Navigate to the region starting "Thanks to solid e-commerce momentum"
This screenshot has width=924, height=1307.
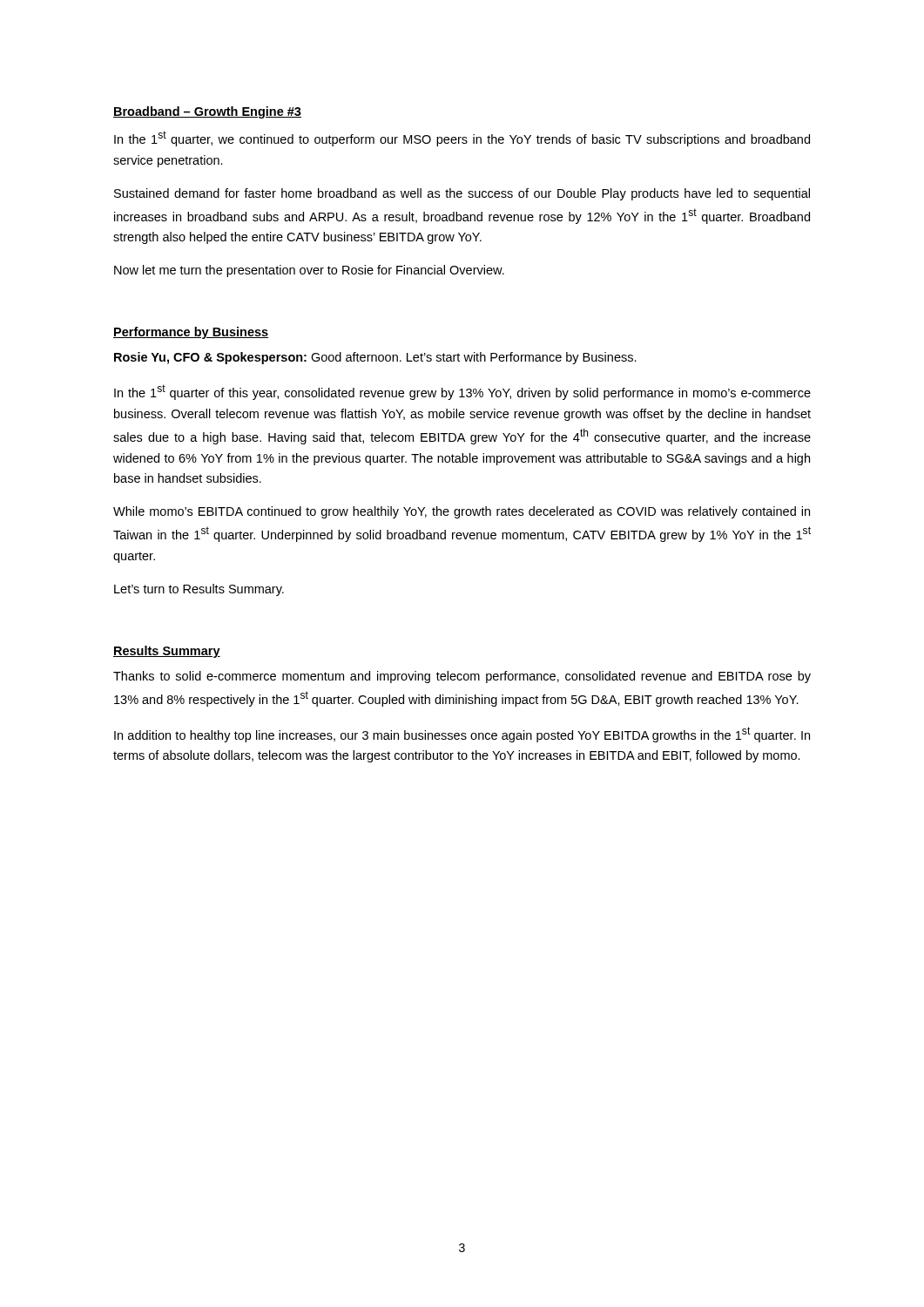(462, 677)
